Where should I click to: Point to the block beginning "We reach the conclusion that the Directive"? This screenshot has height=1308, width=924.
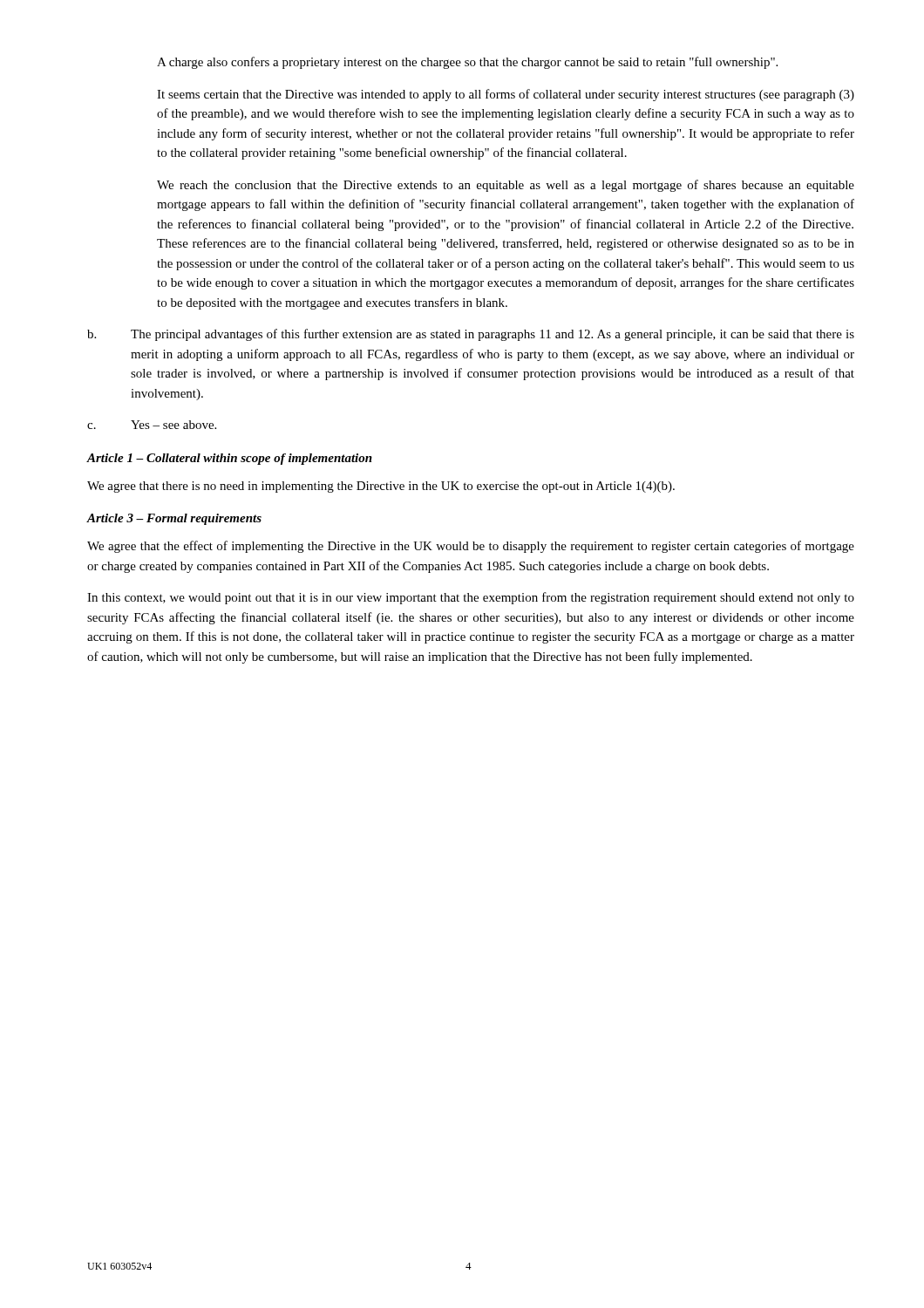pos(506,244)
